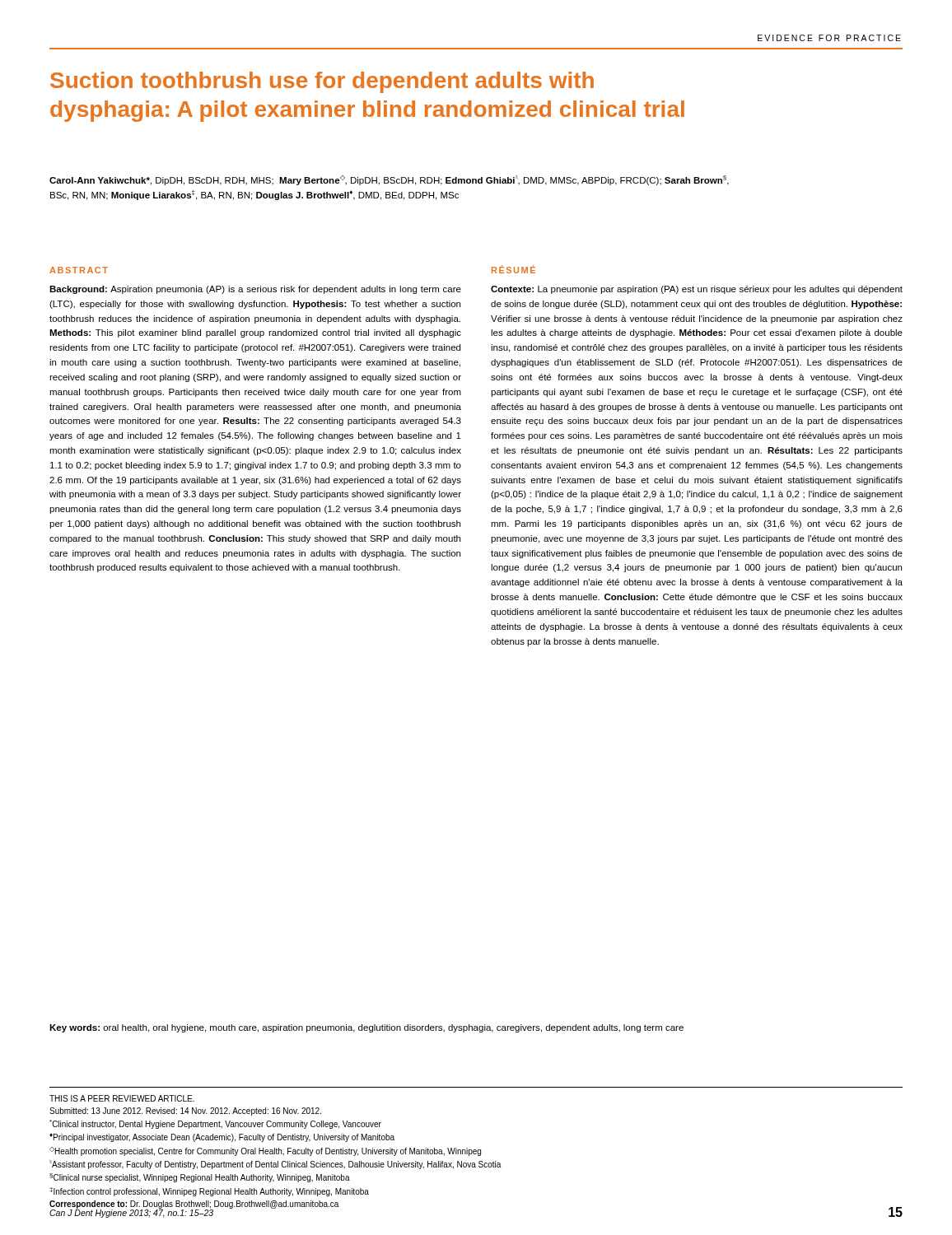The height and width of the screenshot is (1235, 952).
Task: Find the footnote containing "THIS IS A PEER REVIEWED ARTICLE. Submitted: 13"
Action: coord(275,1151)
